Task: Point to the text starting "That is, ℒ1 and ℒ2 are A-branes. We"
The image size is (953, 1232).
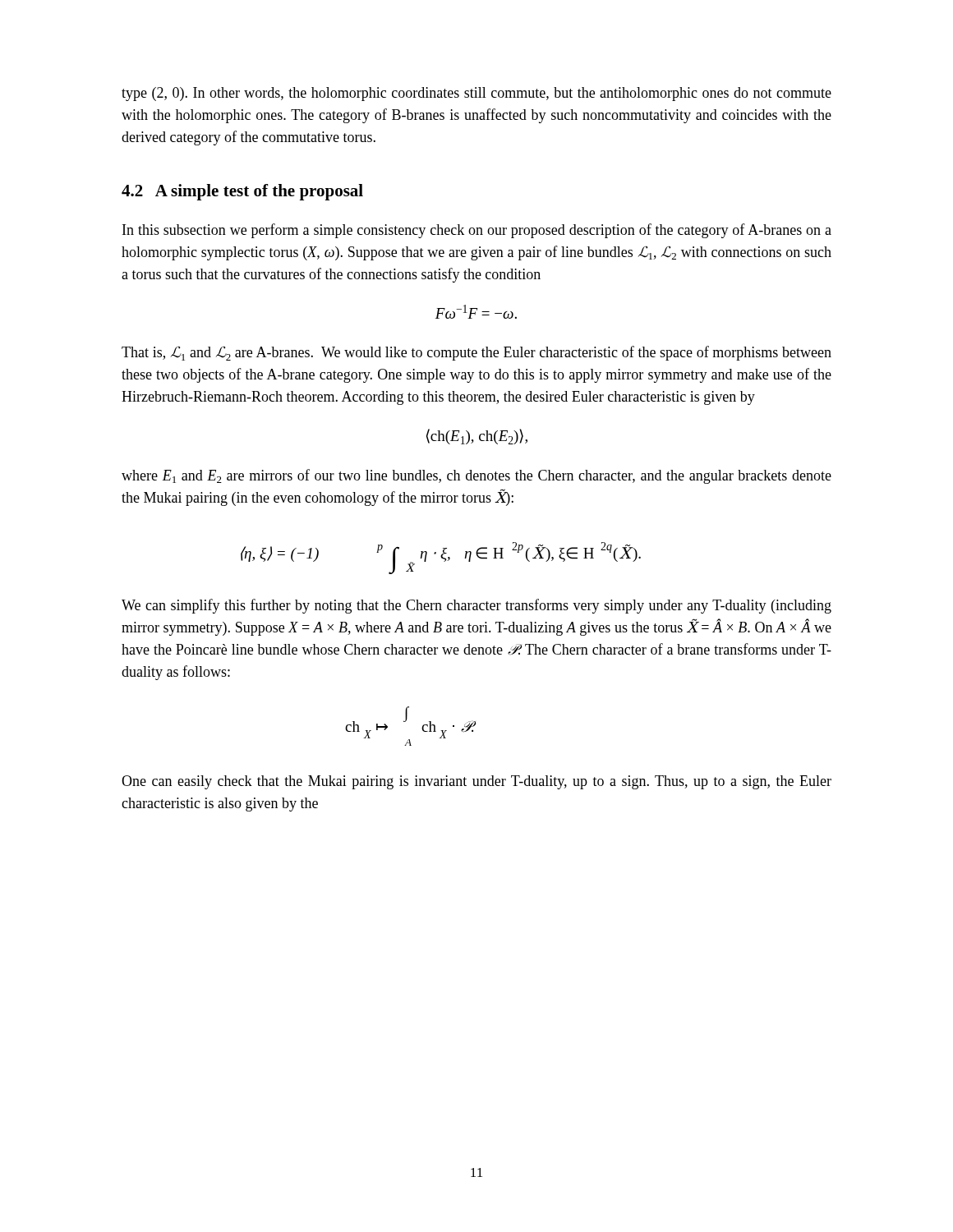Action: tap(476, 375)
